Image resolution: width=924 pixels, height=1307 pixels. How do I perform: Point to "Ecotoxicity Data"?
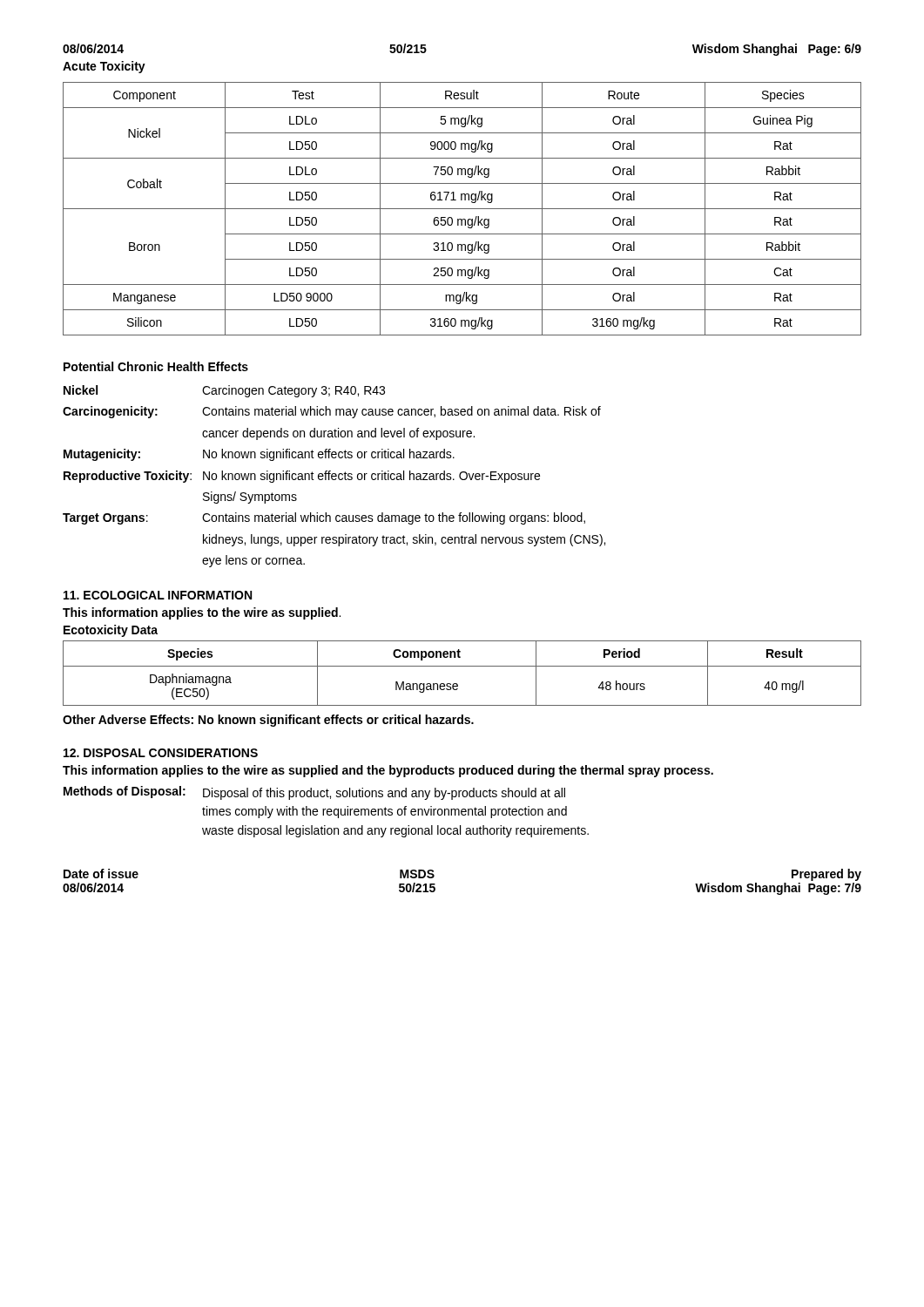110,630
